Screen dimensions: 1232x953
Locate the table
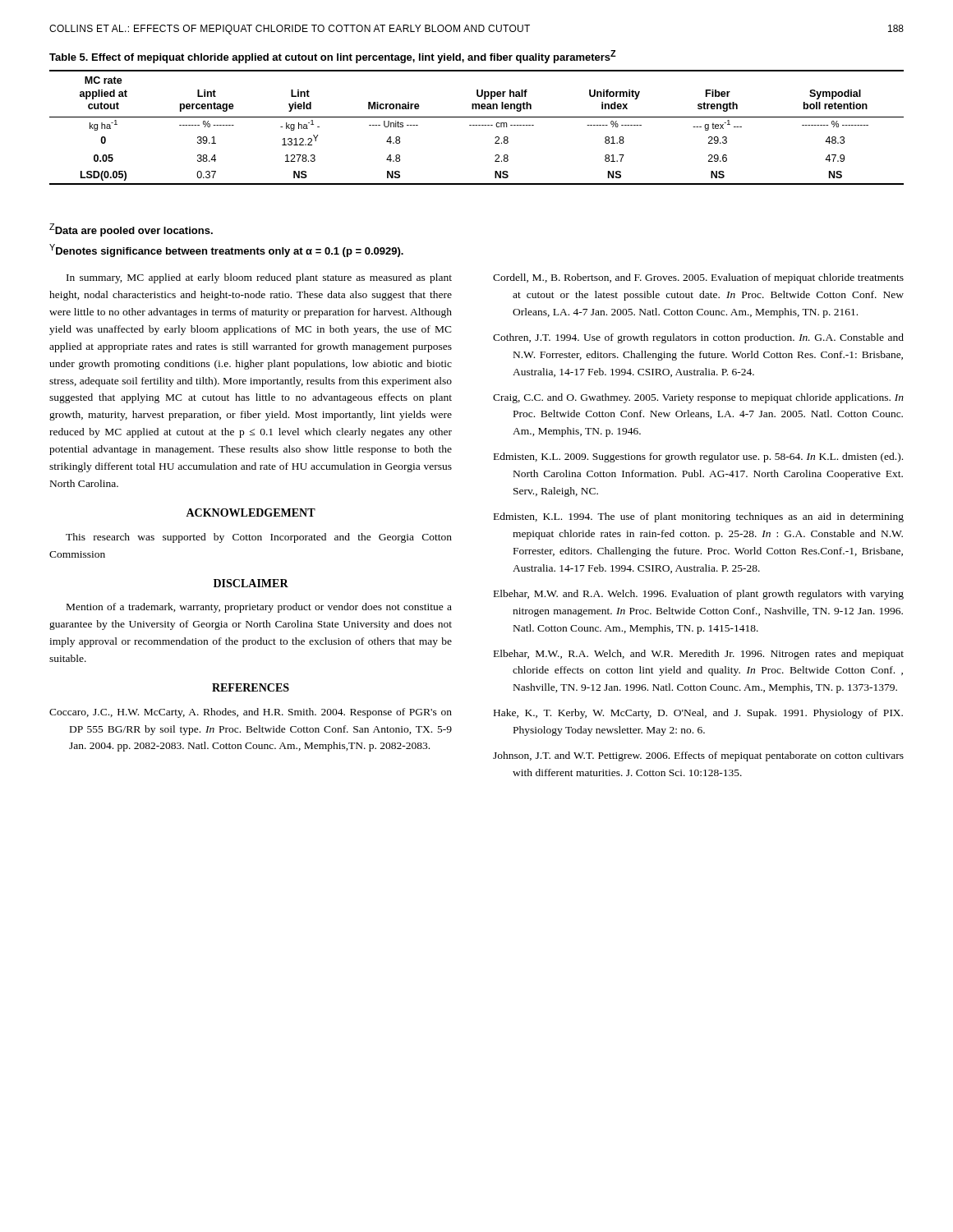tap(476, 127)
